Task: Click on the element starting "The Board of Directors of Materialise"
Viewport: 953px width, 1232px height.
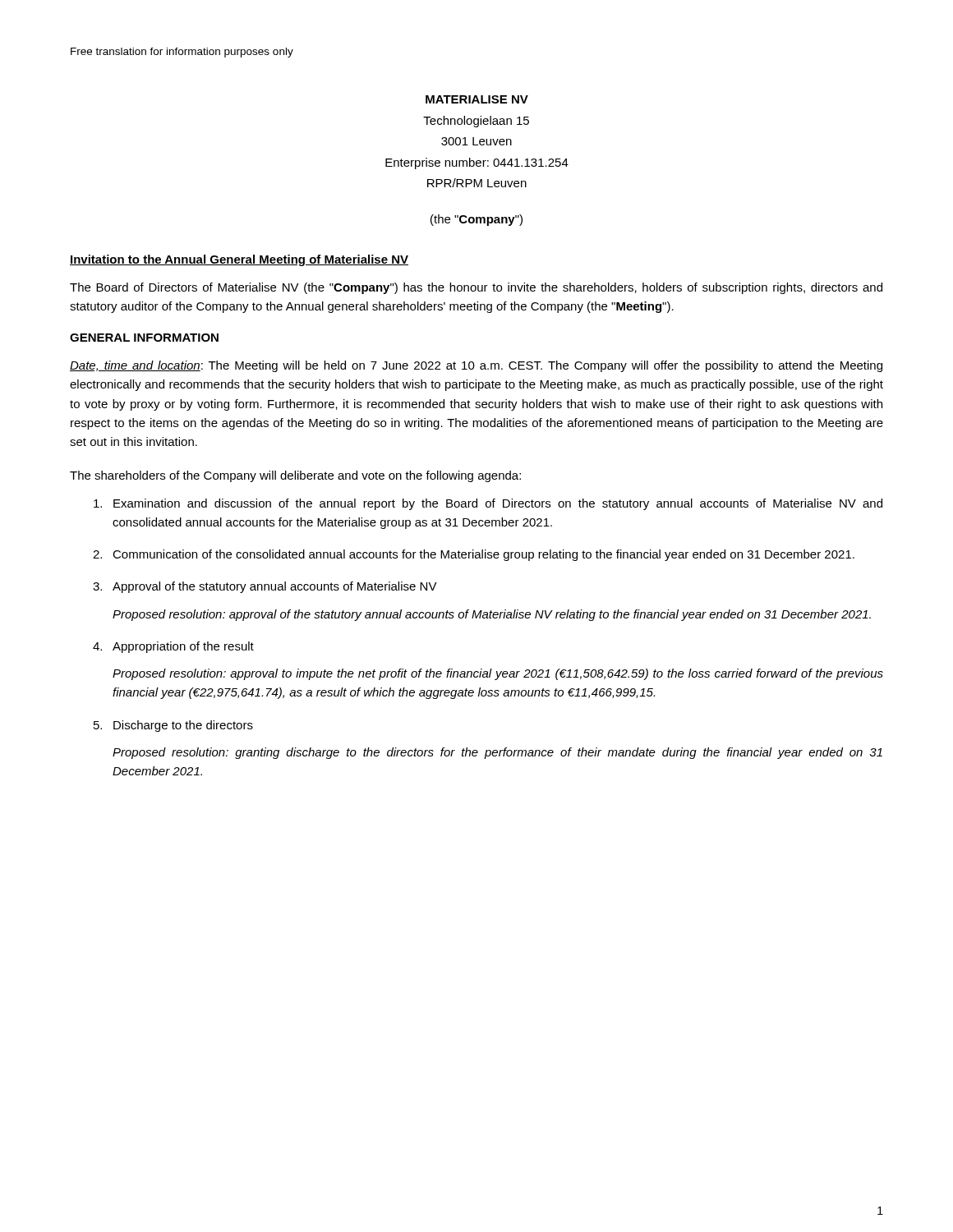Action: click(x=476, y=296)
